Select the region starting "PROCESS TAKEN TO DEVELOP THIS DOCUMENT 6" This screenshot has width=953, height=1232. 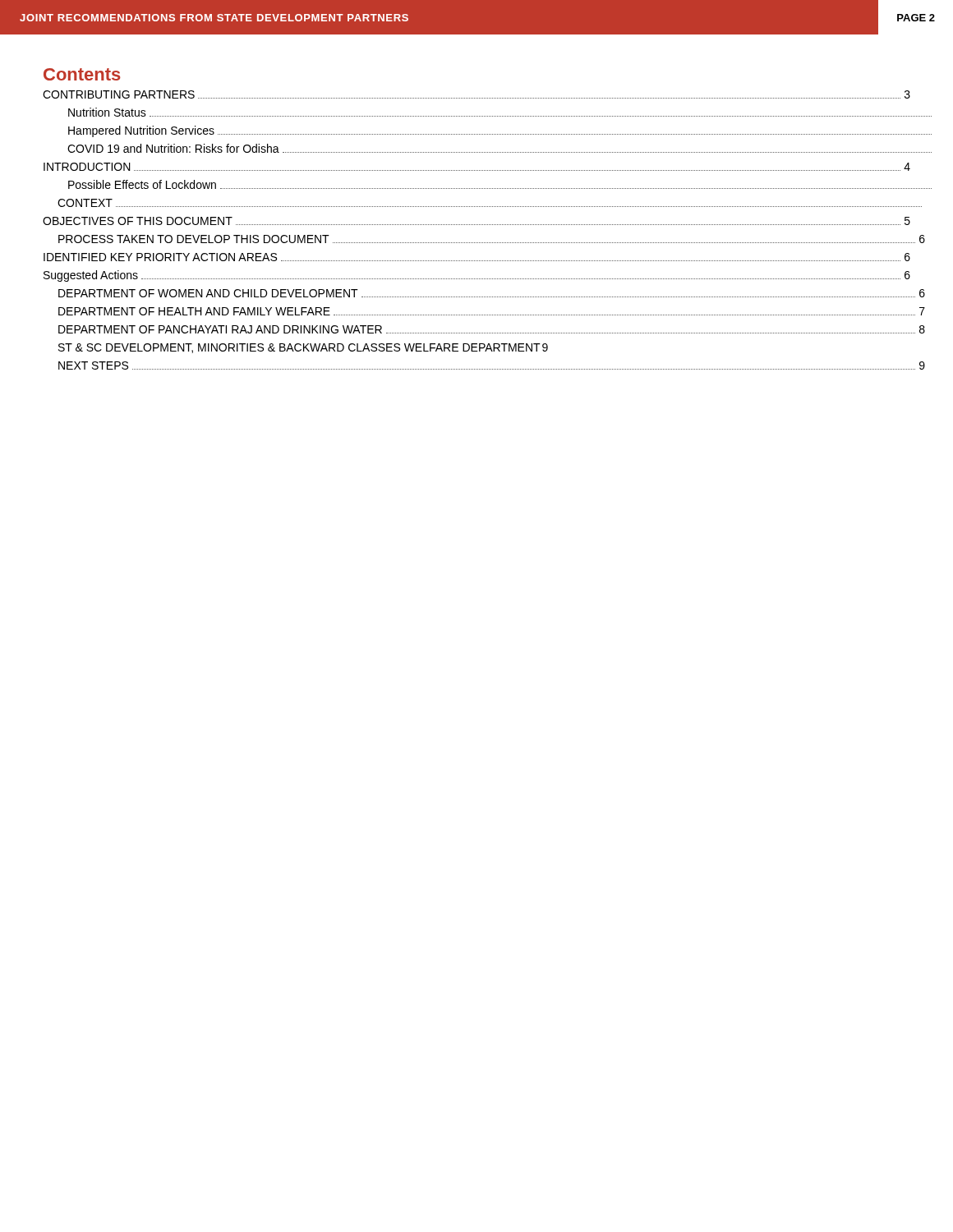491,239
